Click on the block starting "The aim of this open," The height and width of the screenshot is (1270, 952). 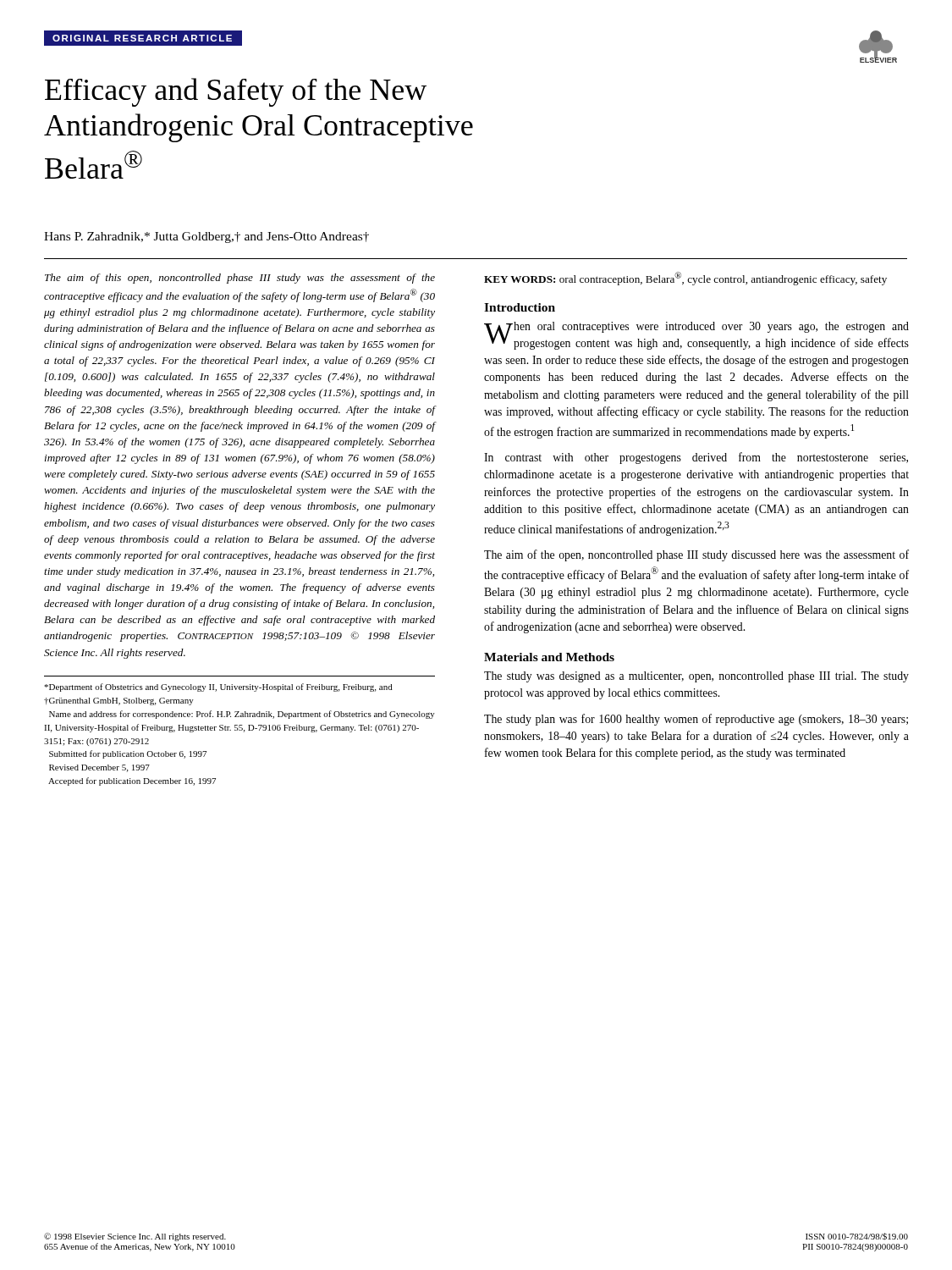(239, 465)
